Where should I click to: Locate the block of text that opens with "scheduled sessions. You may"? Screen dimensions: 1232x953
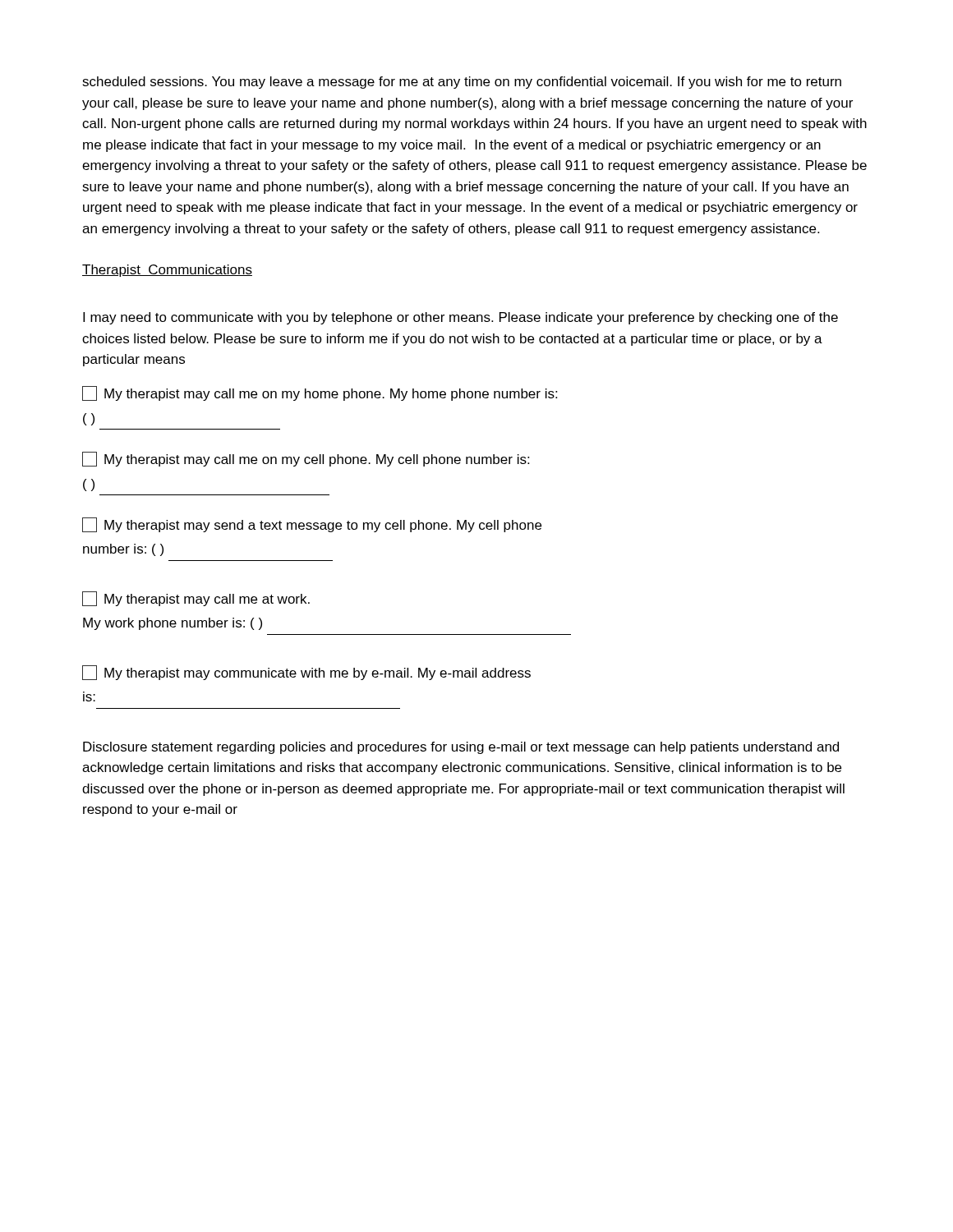[476, 155]
